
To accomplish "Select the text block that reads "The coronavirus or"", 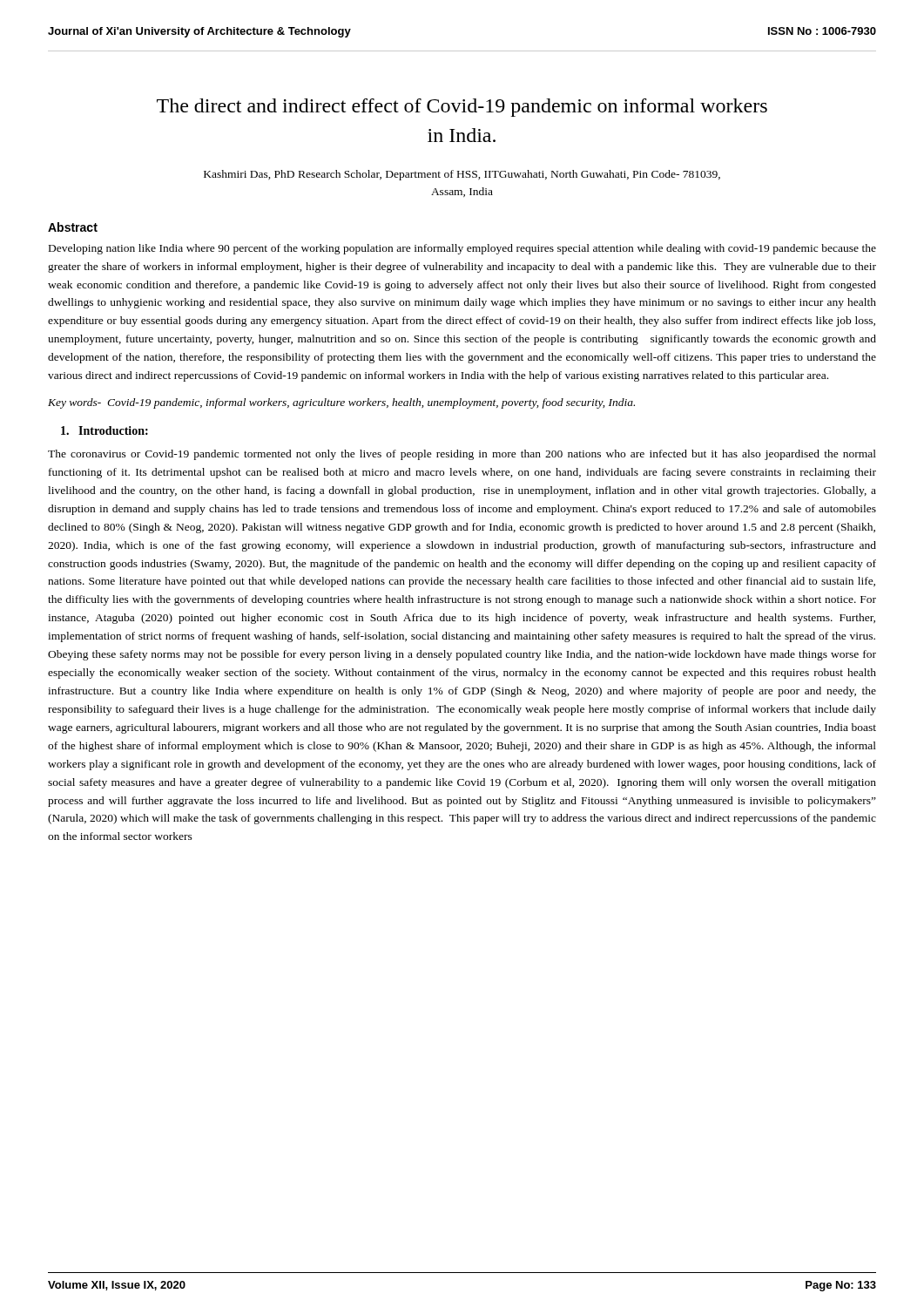I will 462,645.
